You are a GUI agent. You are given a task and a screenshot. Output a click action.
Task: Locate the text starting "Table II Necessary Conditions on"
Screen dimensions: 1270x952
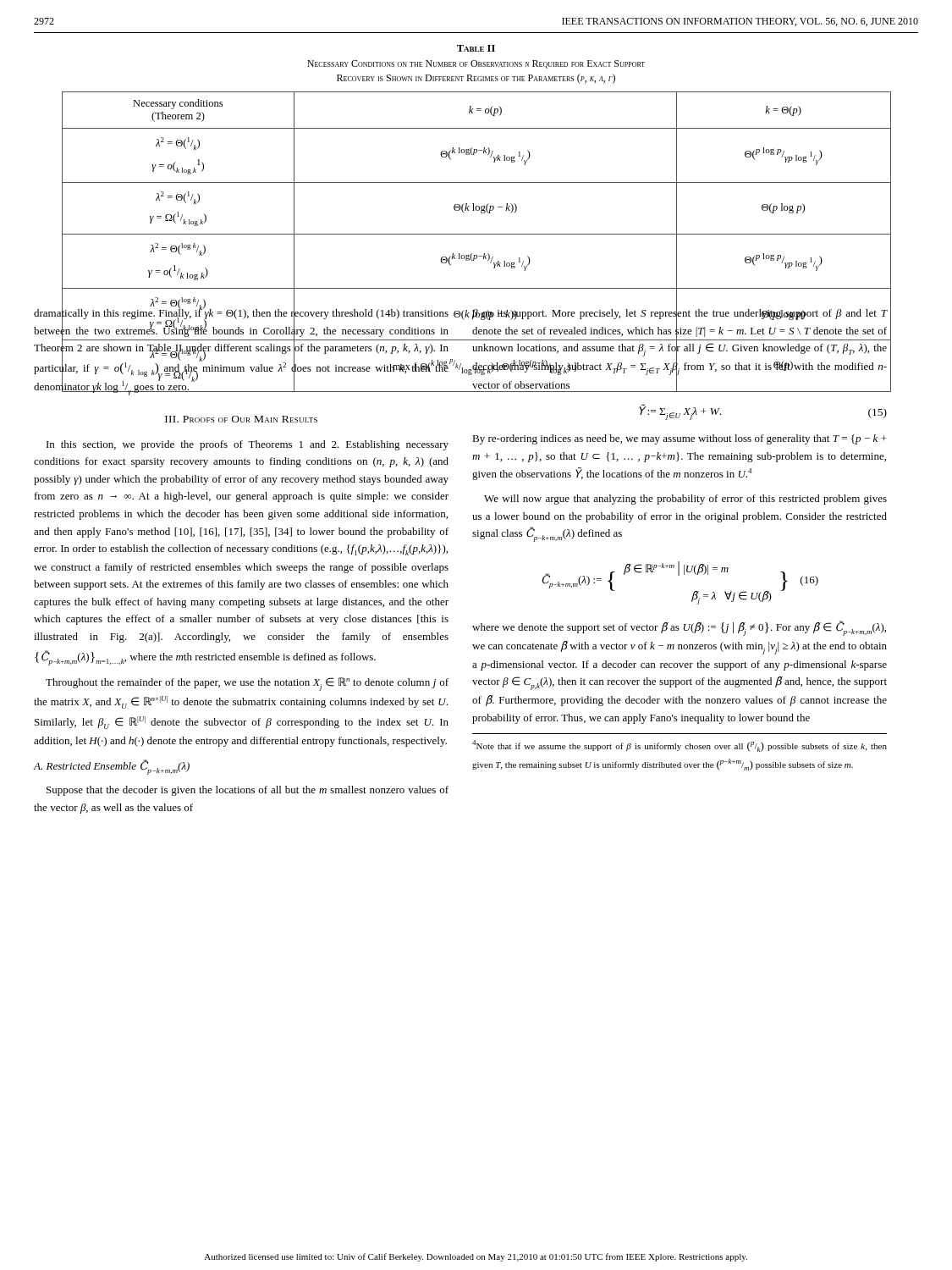(476, 63)
